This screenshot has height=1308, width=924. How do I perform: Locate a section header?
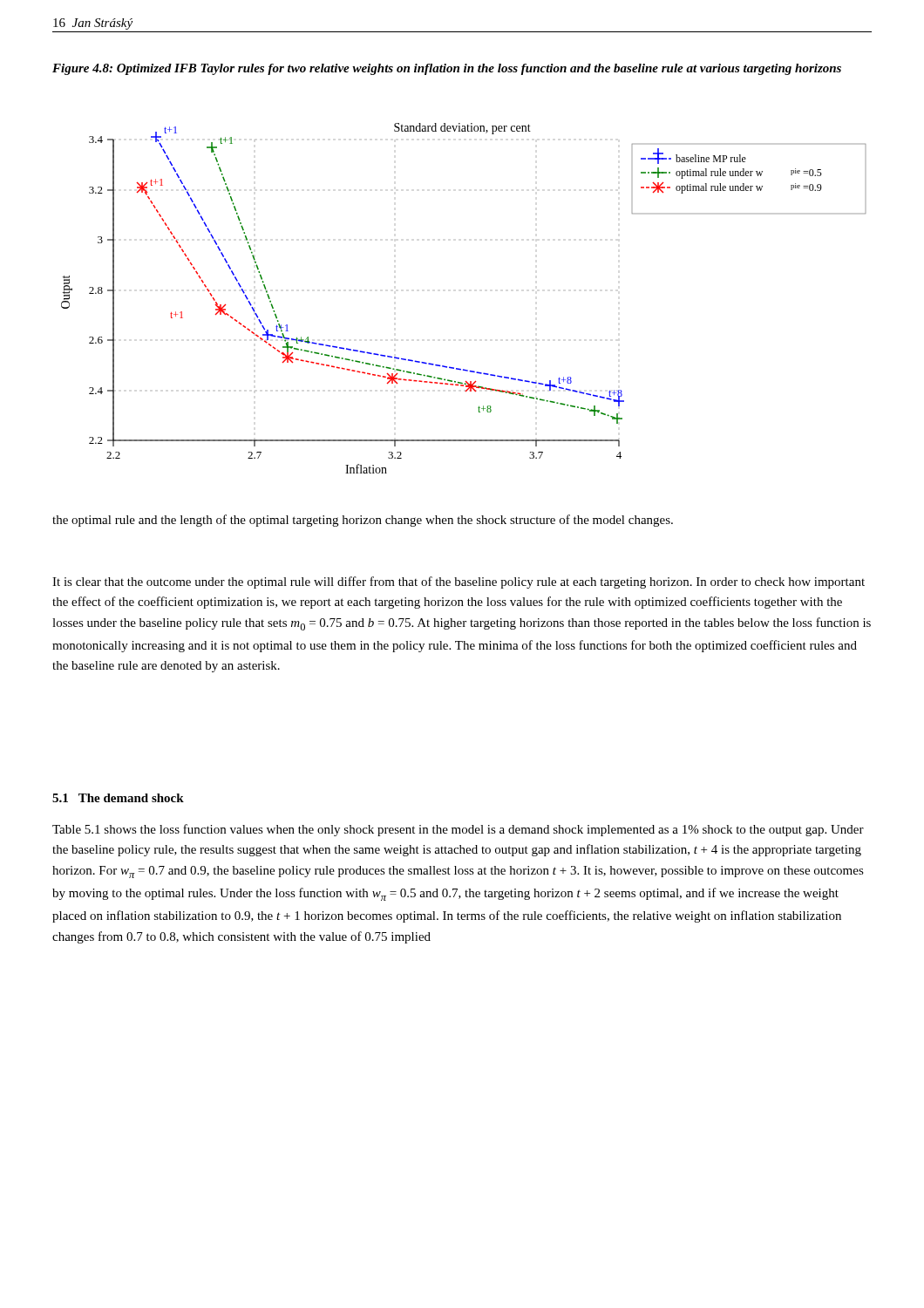[118, 798]
